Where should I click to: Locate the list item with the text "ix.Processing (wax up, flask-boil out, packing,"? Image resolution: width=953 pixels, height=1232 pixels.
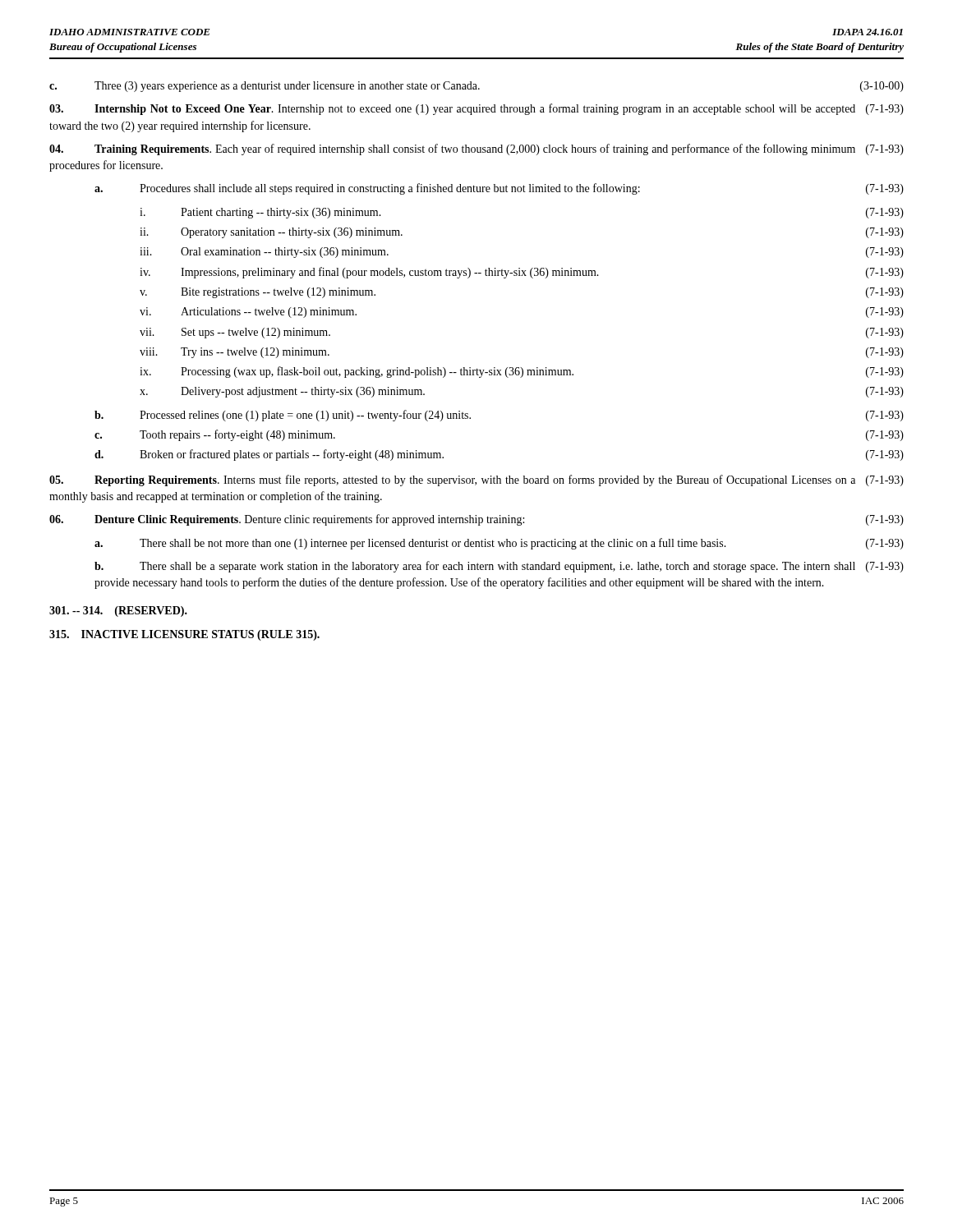(522, 372)
